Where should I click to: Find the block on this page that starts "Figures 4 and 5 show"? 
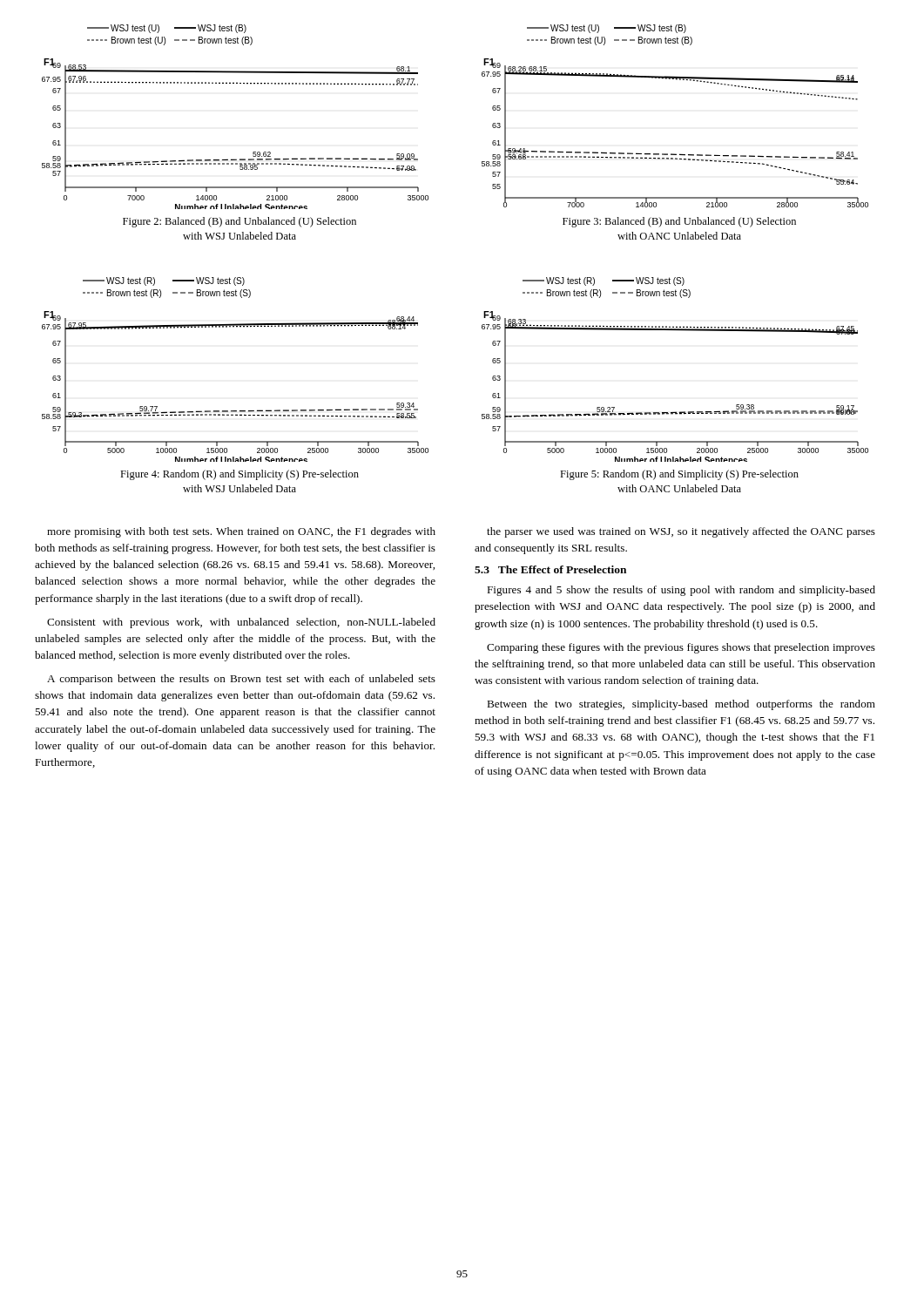(x=675, y=680)
